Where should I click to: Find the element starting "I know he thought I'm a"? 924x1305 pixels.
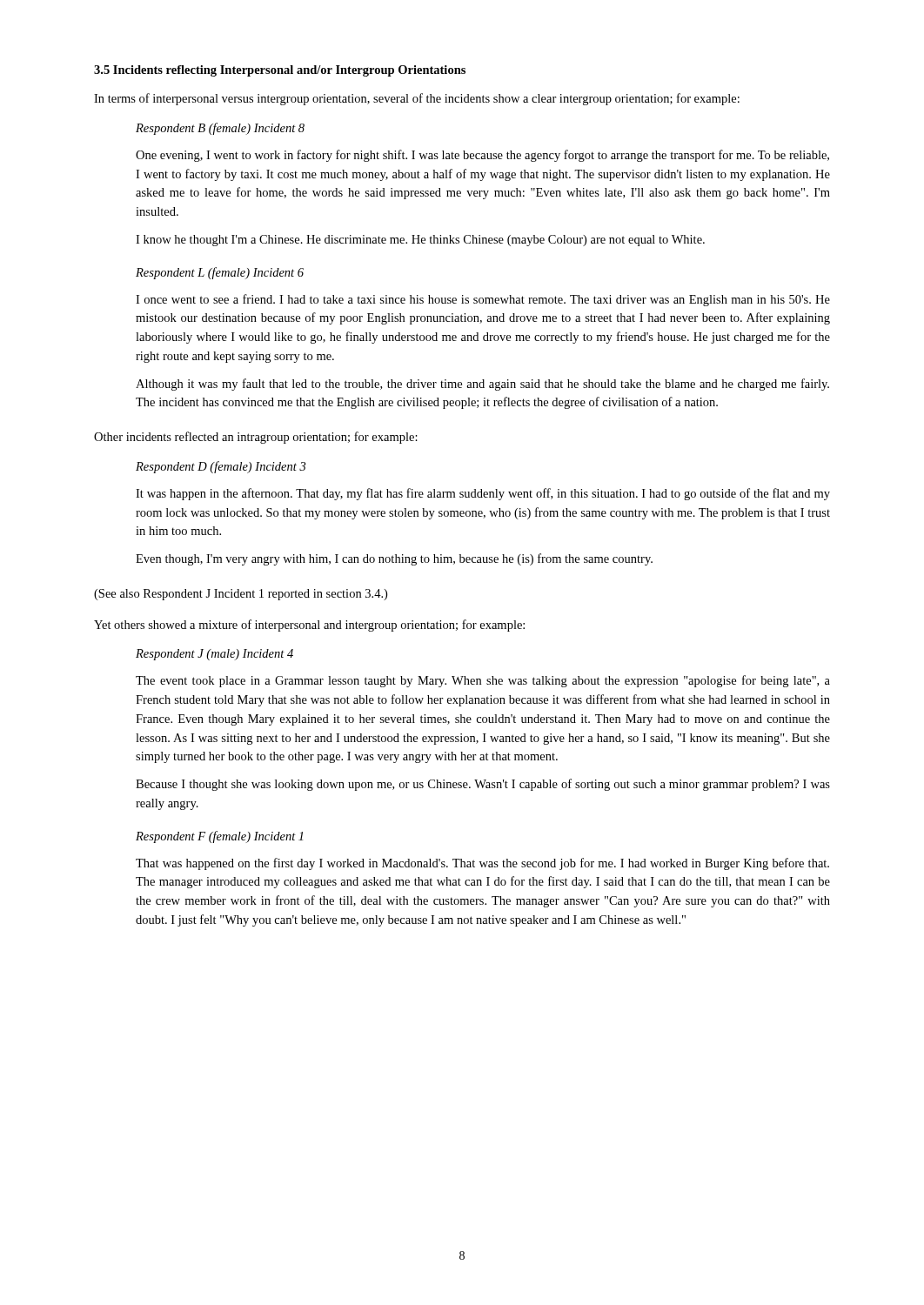coord(421,239)
